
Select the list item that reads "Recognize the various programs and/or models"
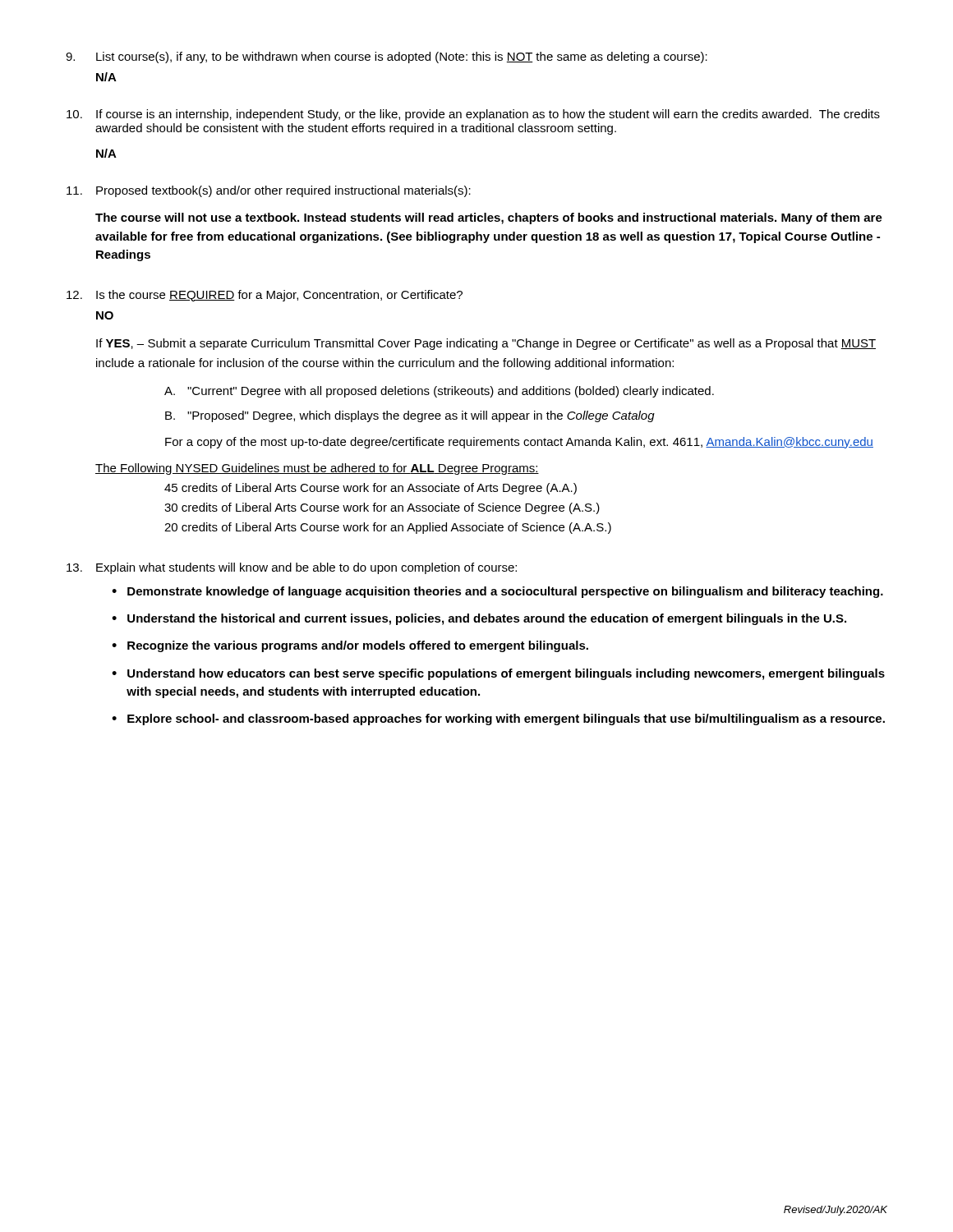coord(358,646)
